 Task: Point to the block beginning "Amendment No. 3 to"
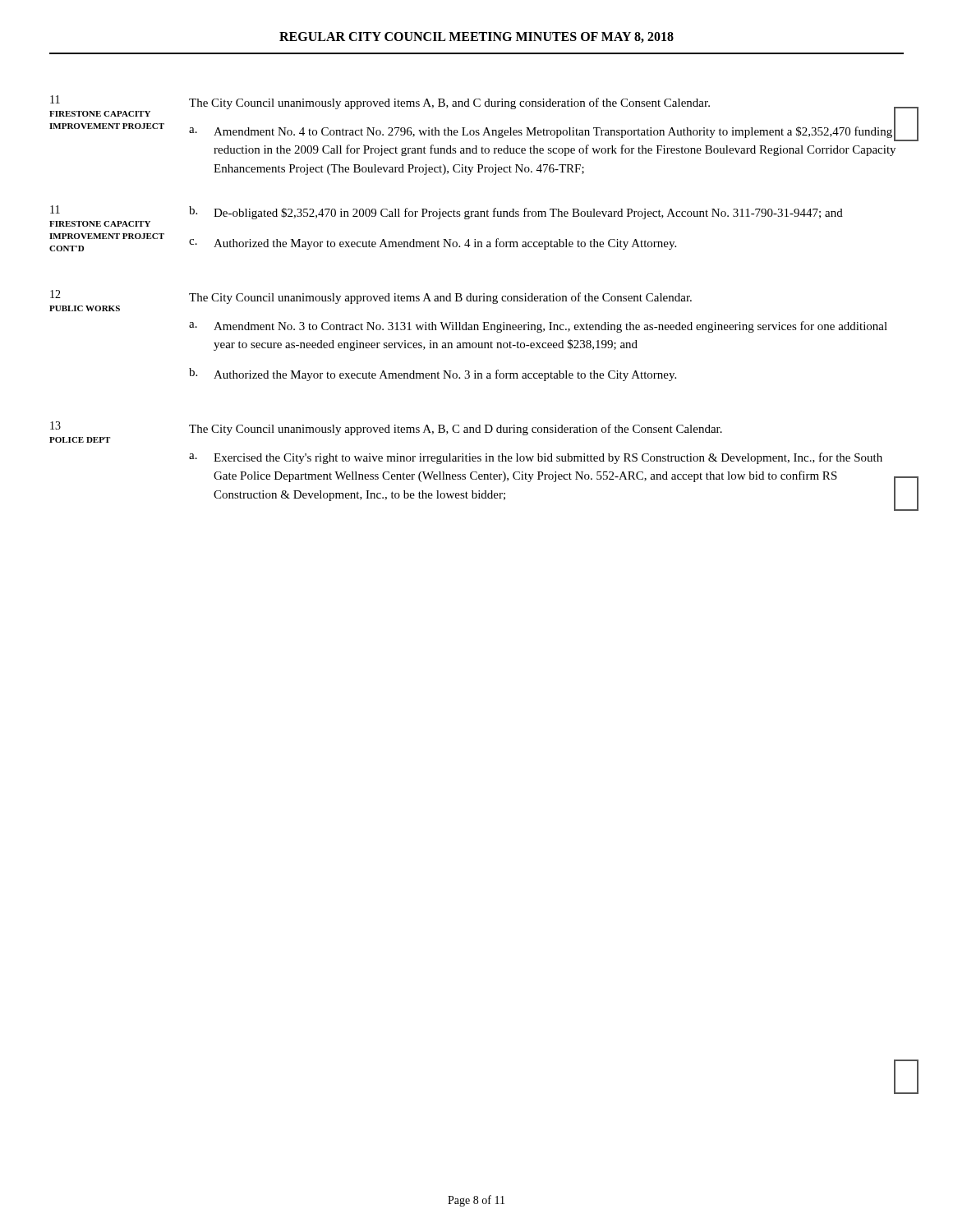[x=551, y=335]
